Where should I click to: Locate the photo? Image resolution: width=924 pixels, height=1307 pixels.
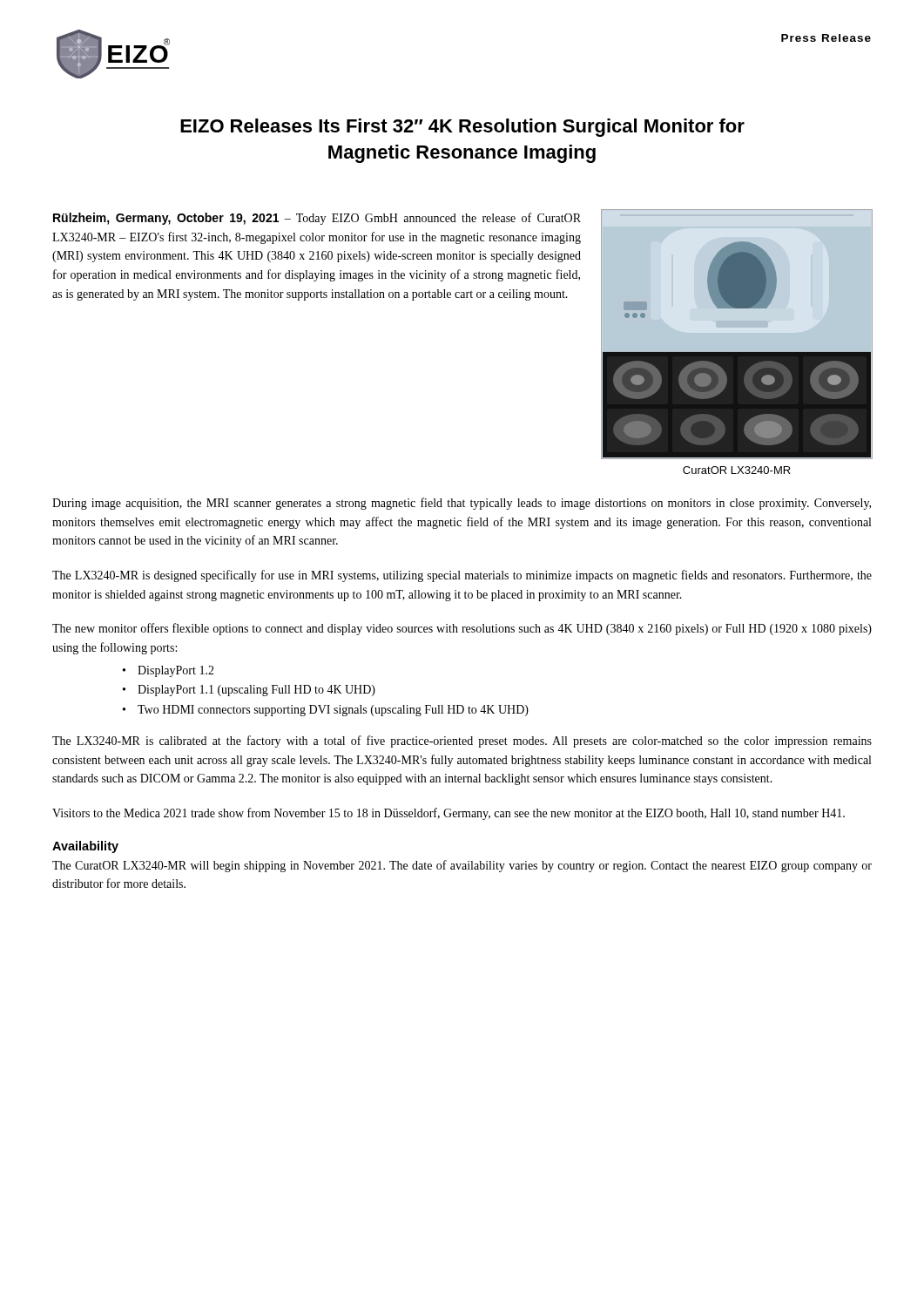(x=737, y=334)
